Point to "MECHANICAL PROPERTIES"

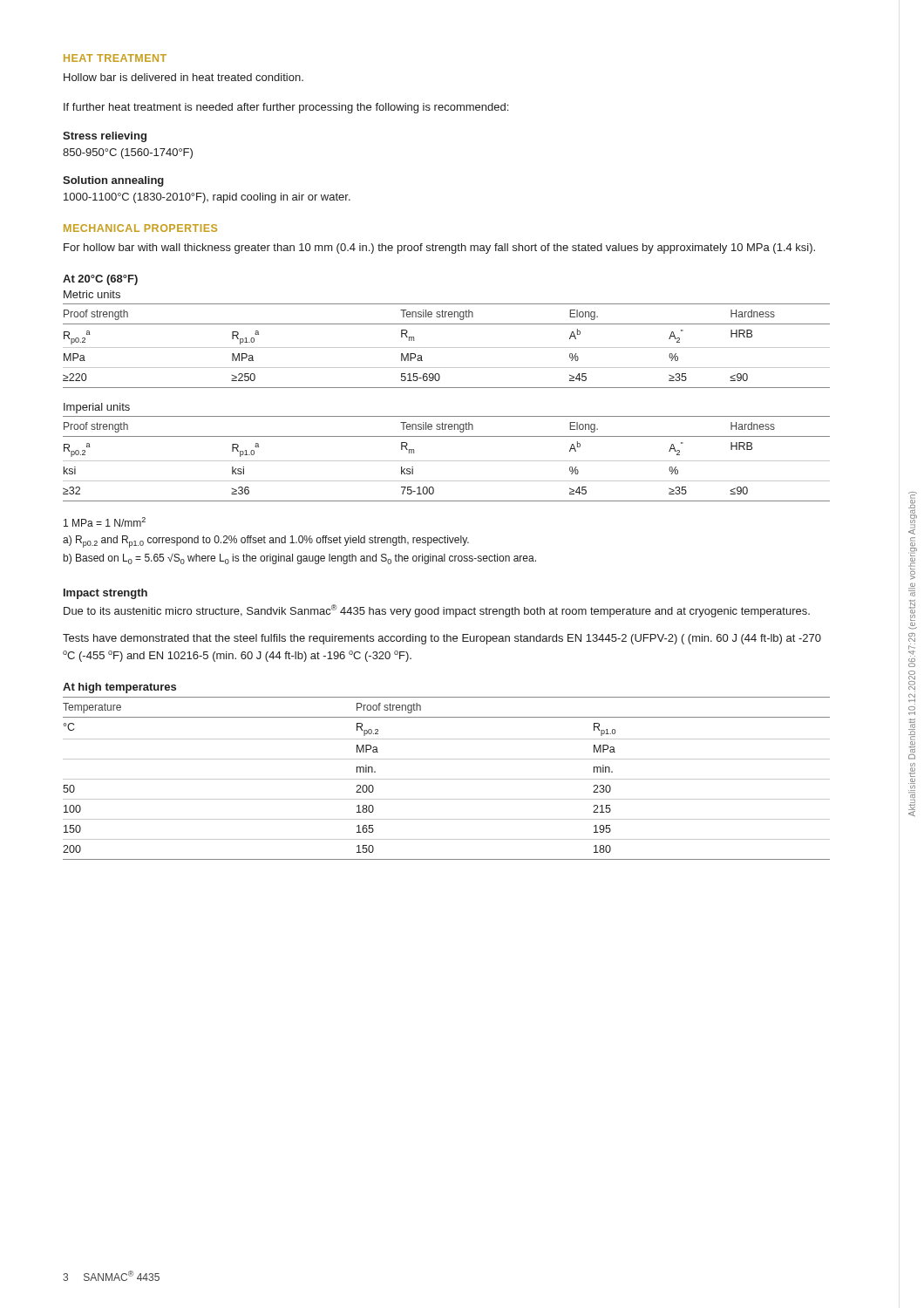coord(140,228)
